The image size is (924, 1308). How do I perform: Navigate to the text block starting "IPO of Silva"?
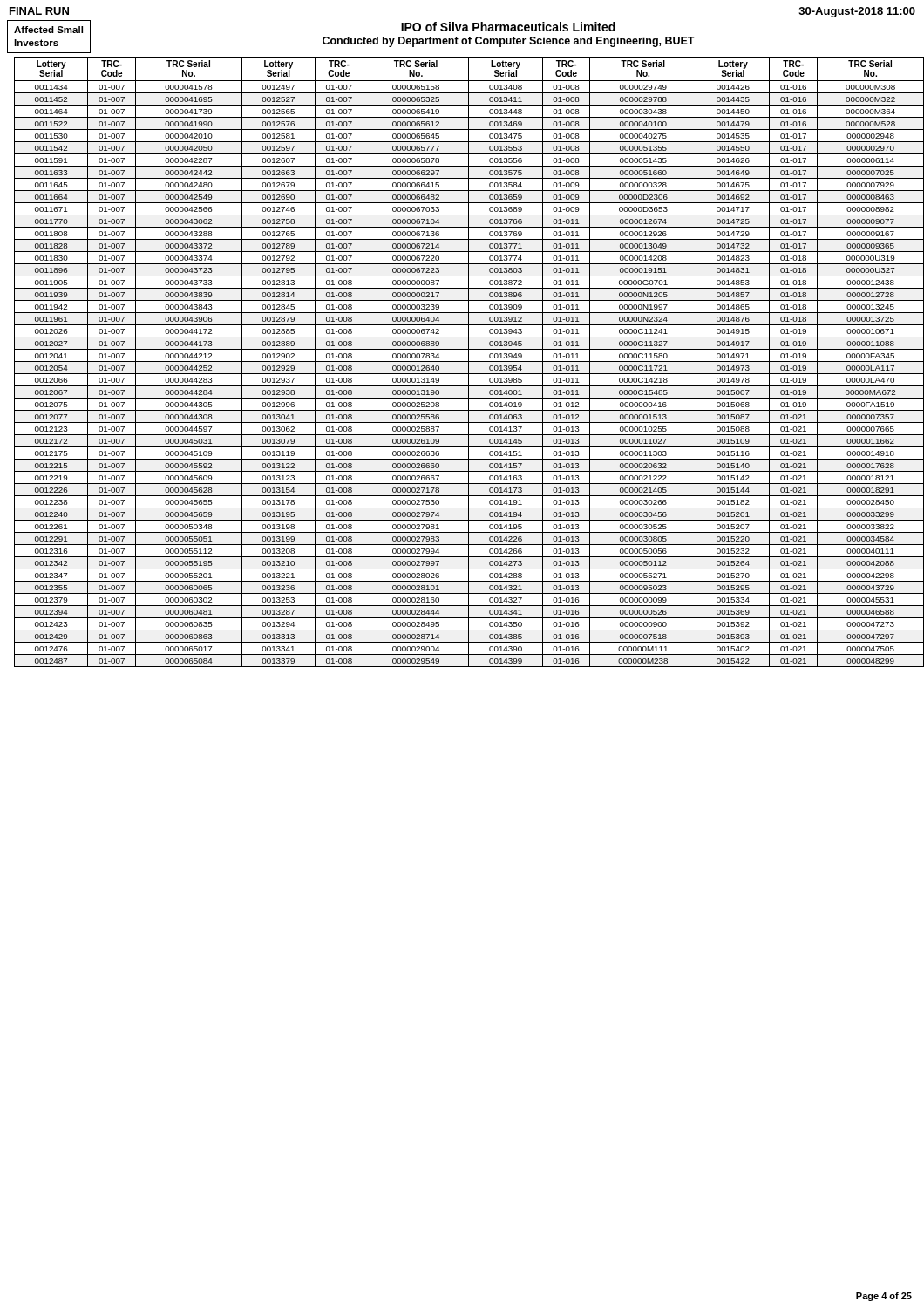tap(508, 27)
